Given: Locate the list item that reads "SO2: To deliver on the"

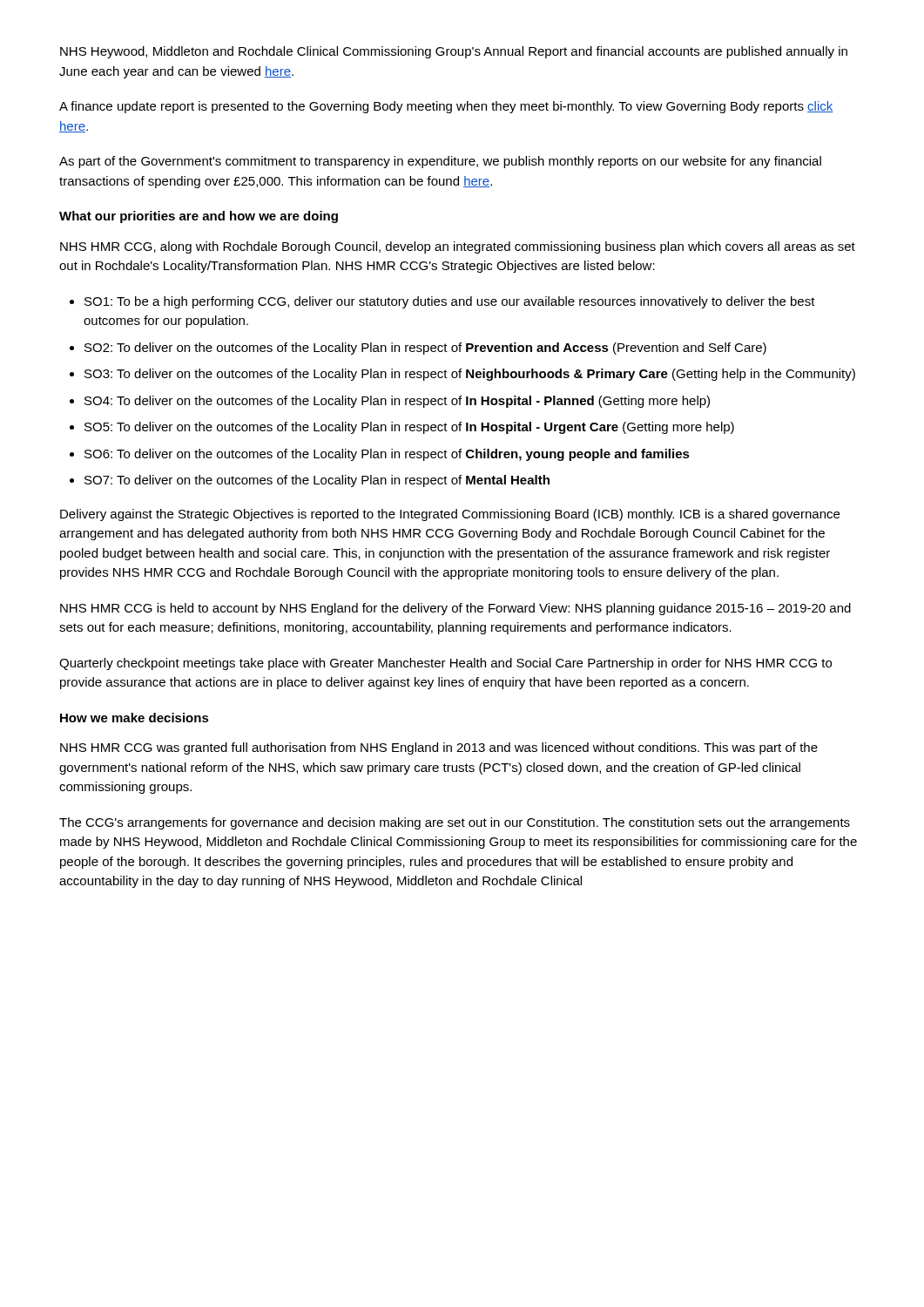Looking at the screenshot, I should tap(425, 347).
